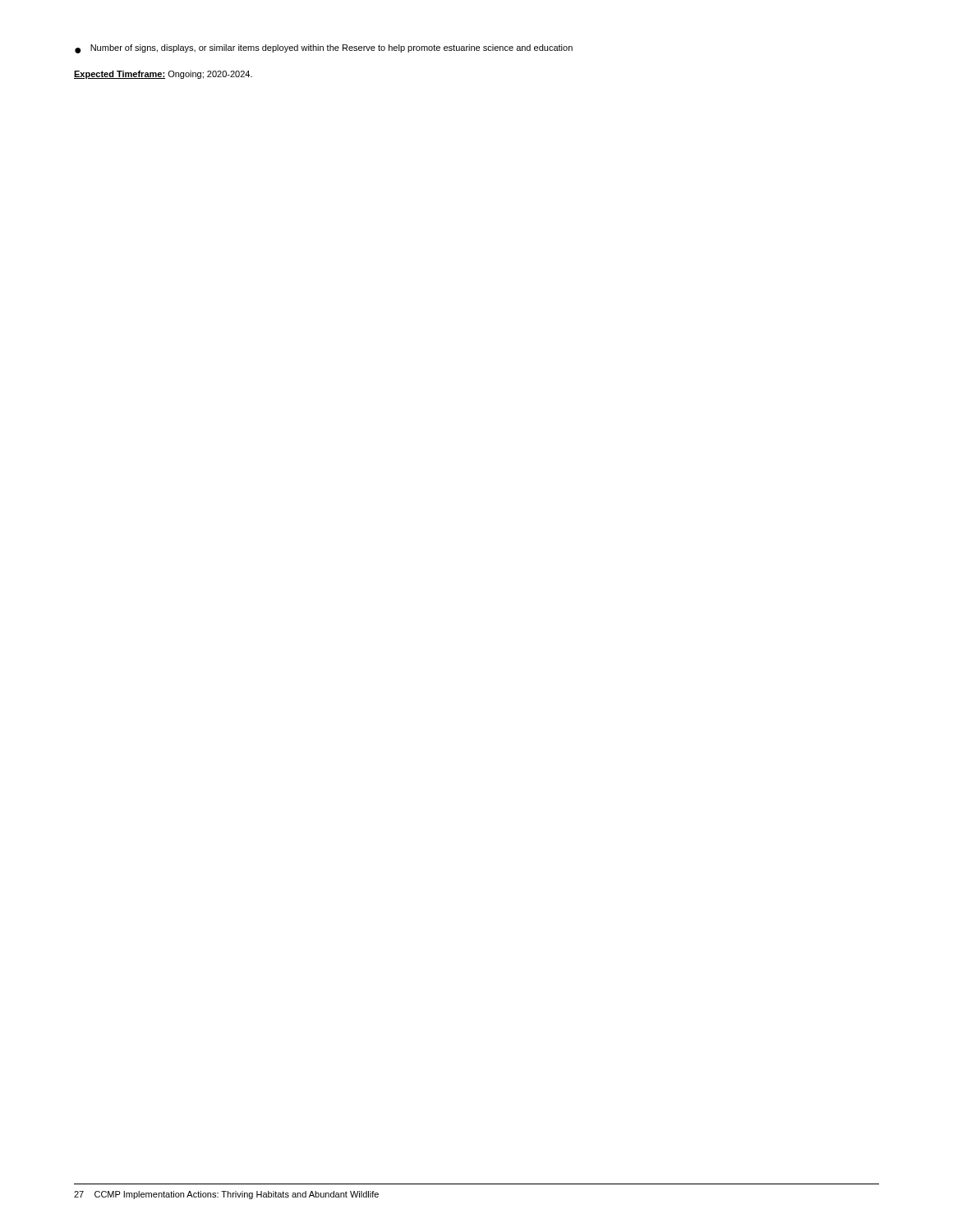Where does it say "Expected Timeframe: Ongoing; 2020-2024."?
Screen dimensions: 1232x953
point(163,74)
